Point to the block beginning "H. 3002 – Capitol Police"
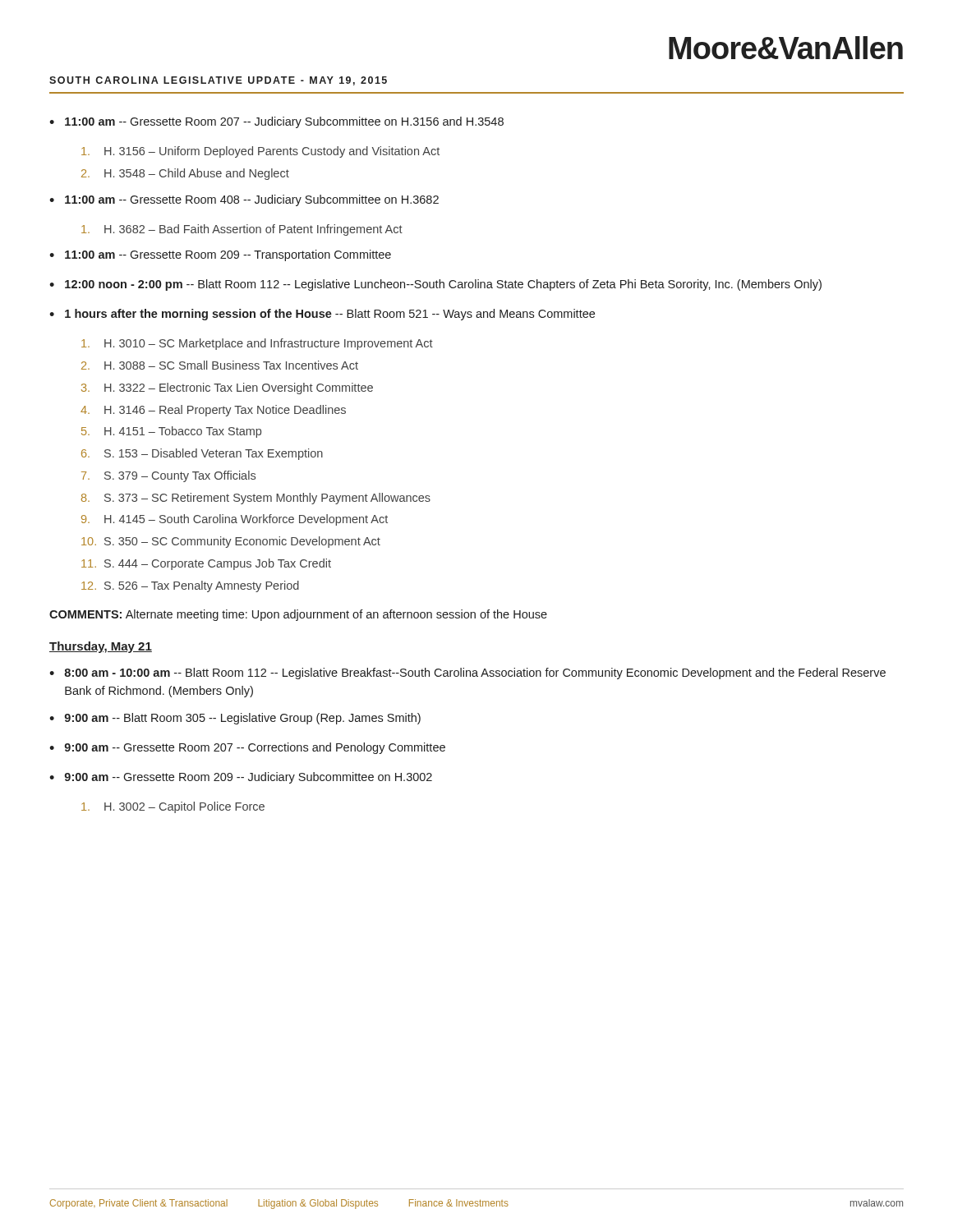The width and height of the screenshot is (953, 1232). coord(173,807)
